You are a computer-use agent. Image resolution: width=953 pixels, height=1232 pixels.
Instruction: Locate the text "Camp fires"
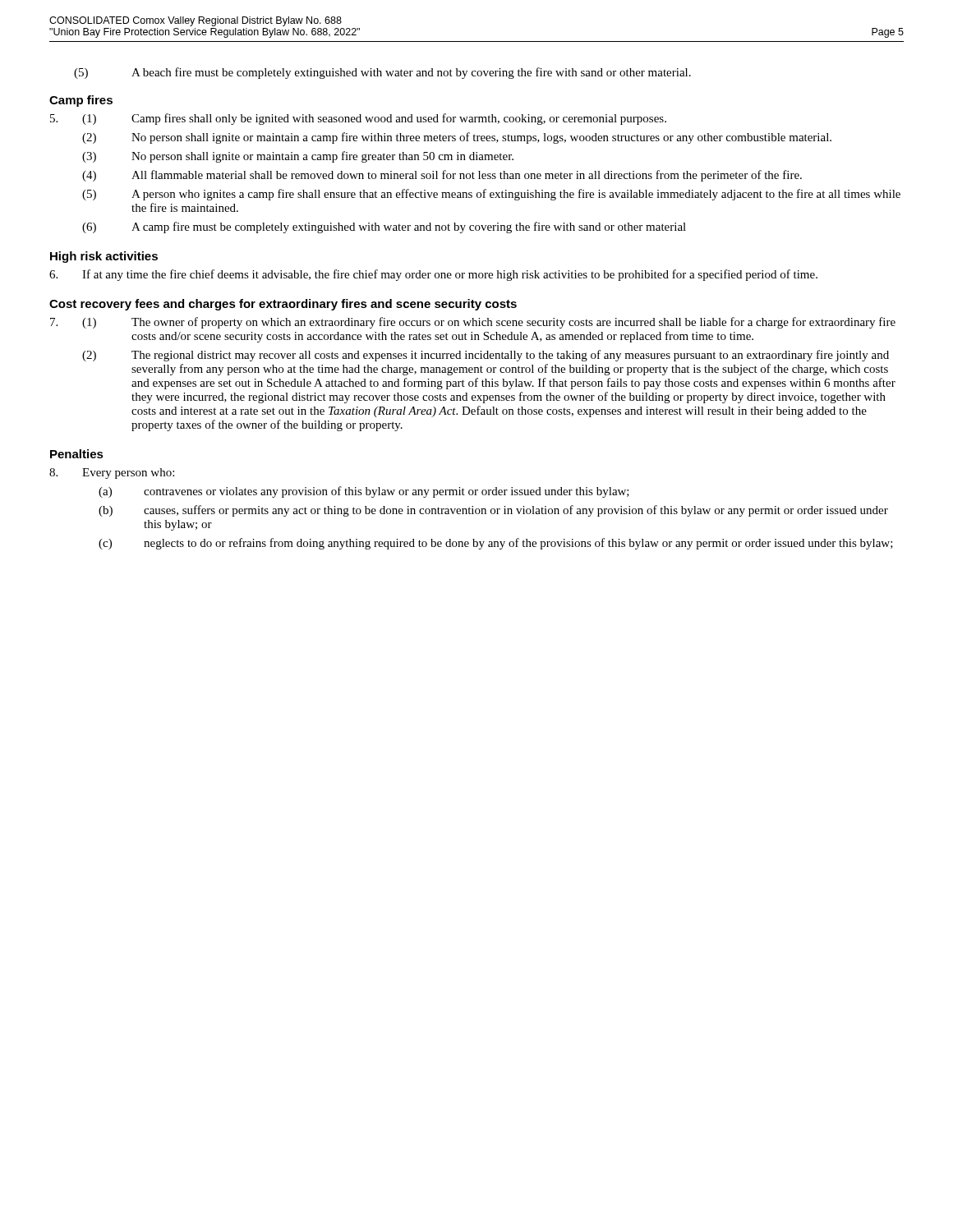click(81, 100)
